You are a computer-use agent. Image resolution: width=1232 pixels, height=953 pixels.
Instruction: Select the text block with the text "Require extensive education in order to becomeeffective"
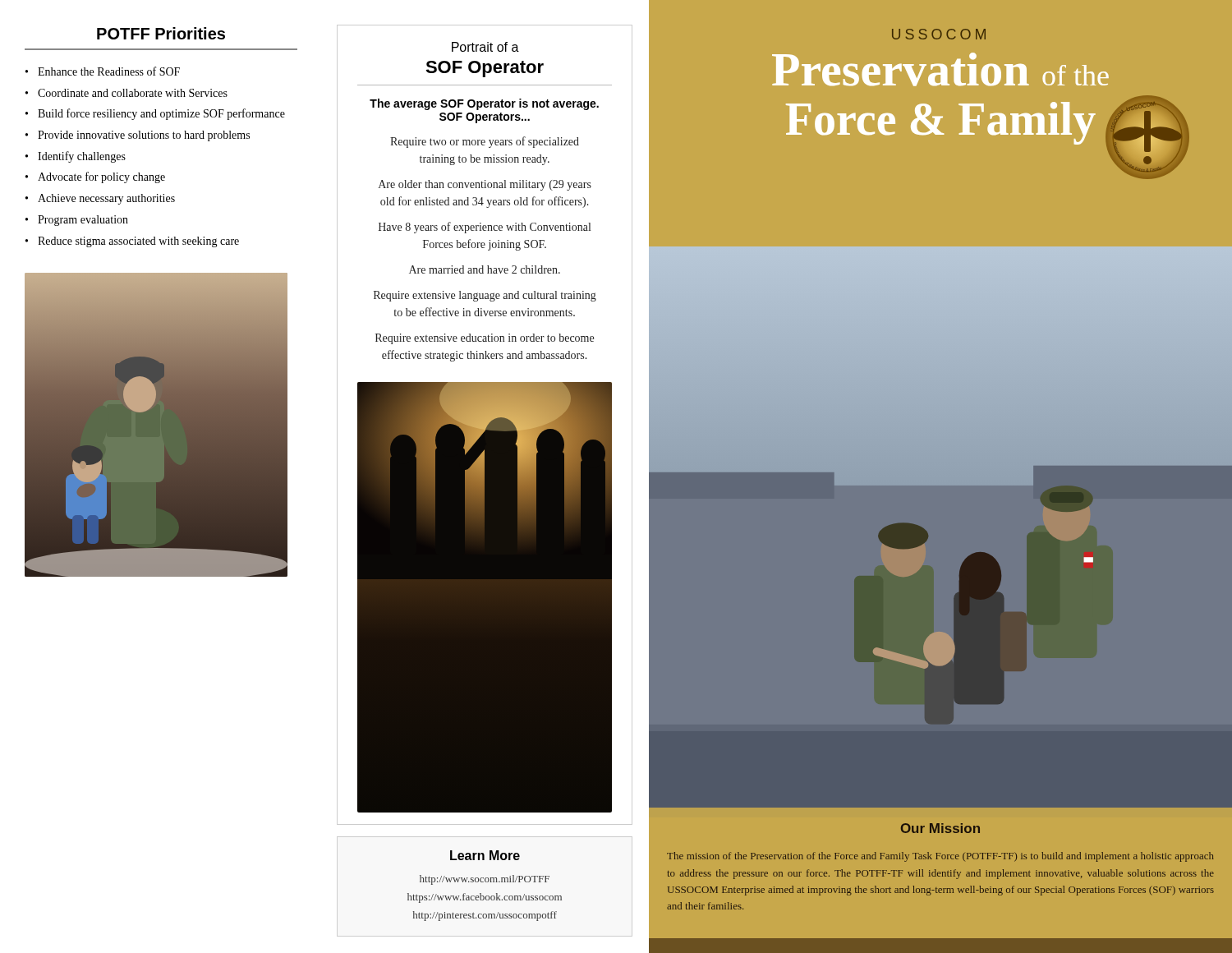tap(485, 347)
